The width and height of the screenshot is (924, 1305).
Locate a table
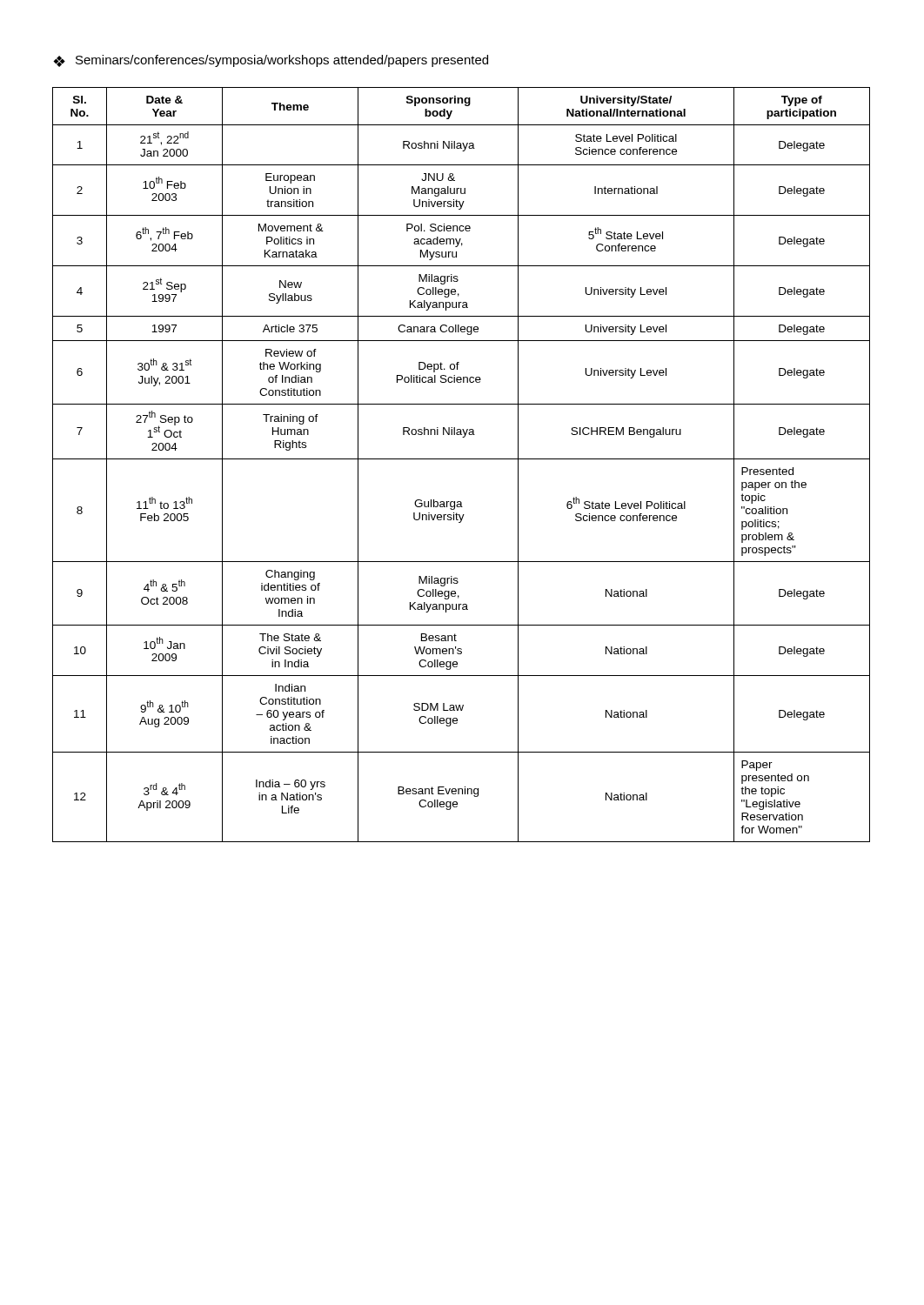point(462,464)
